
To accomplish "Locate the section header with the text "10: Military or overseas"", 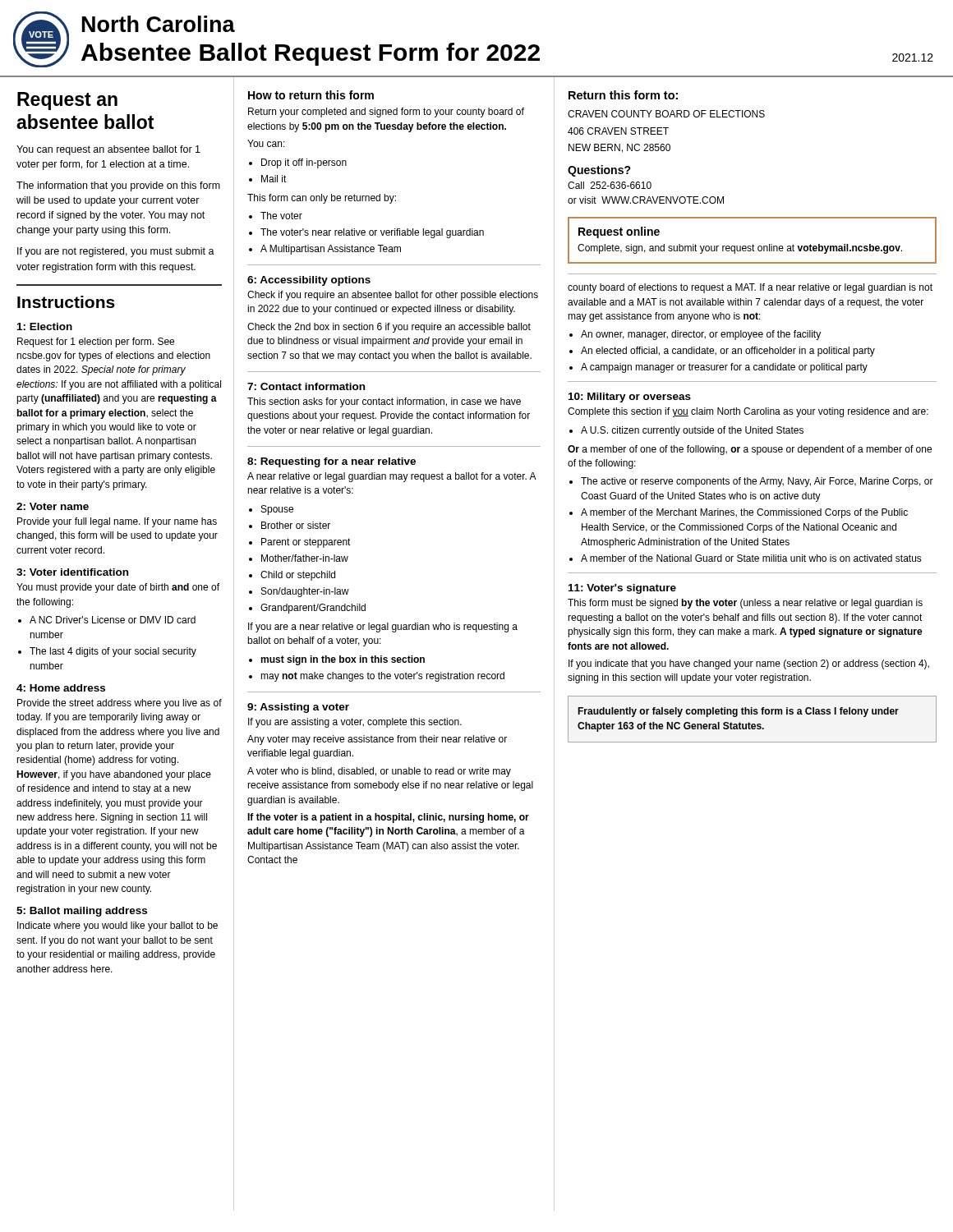I will [x=629, y=397].
